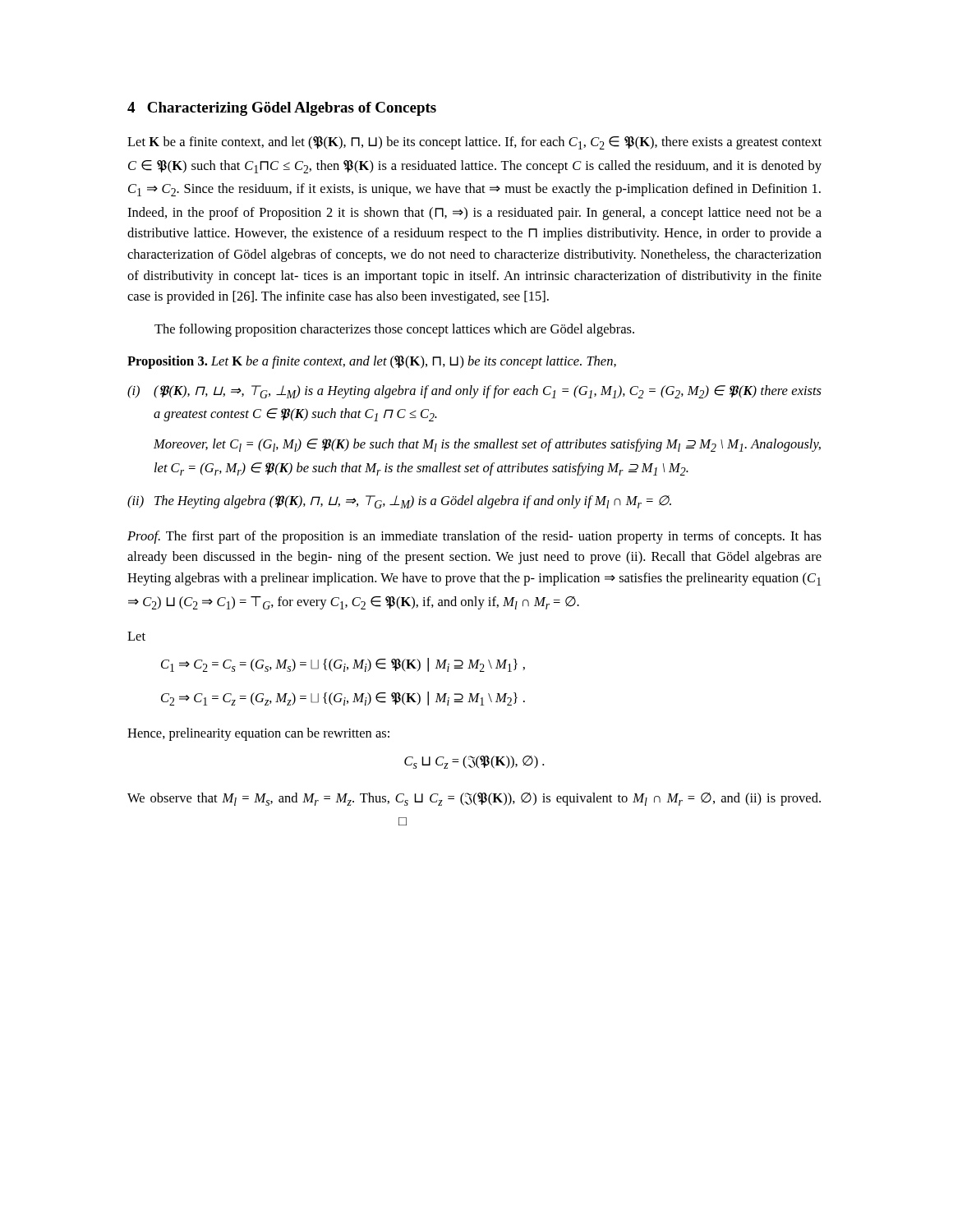Find the passage starting "Proposition 3. Let K be a"
This screenshot has width=953, height=1232.
click(372, 361)
